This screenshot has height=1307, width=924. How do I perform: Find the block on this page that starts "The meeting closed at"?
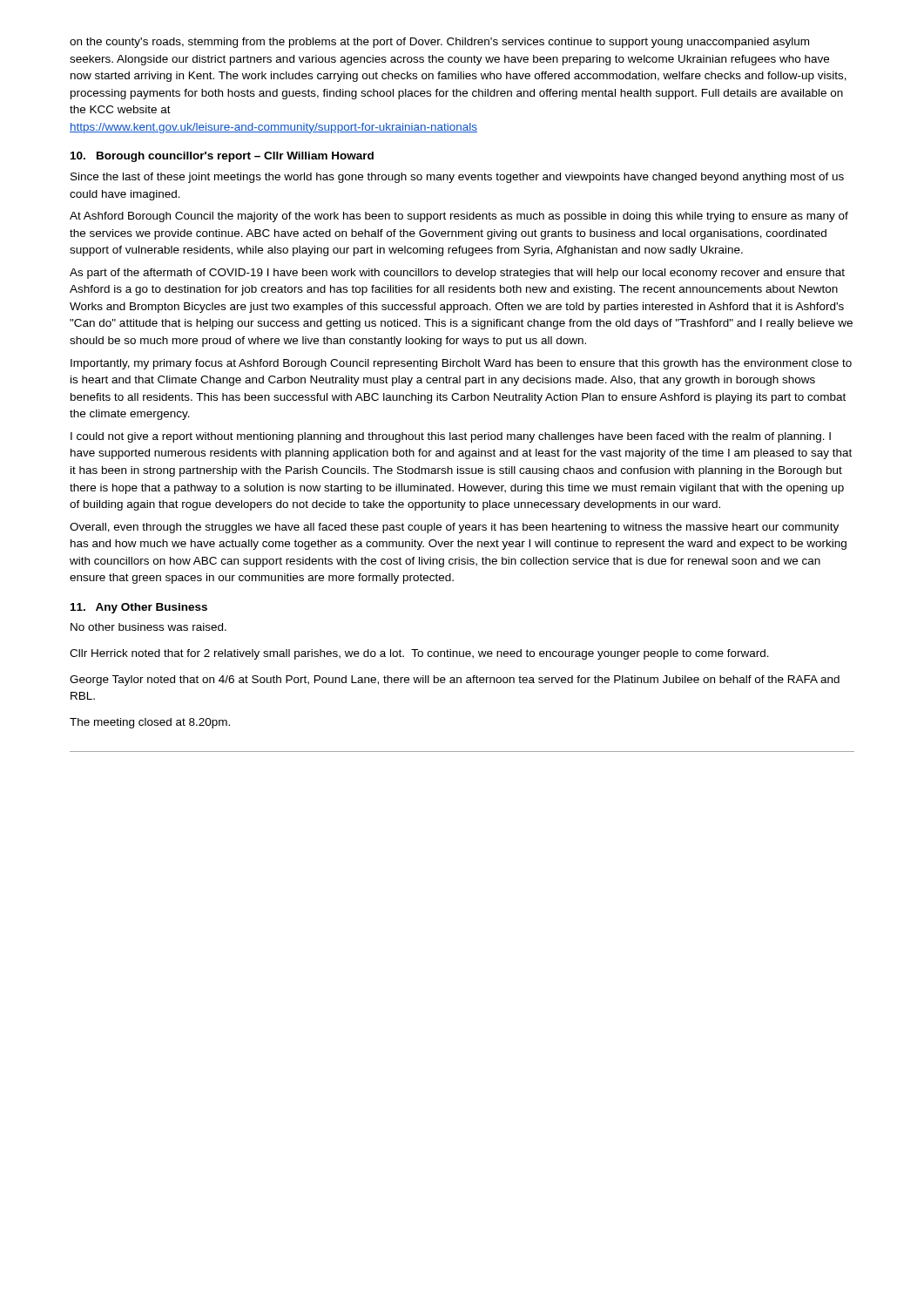pos(150,722)
